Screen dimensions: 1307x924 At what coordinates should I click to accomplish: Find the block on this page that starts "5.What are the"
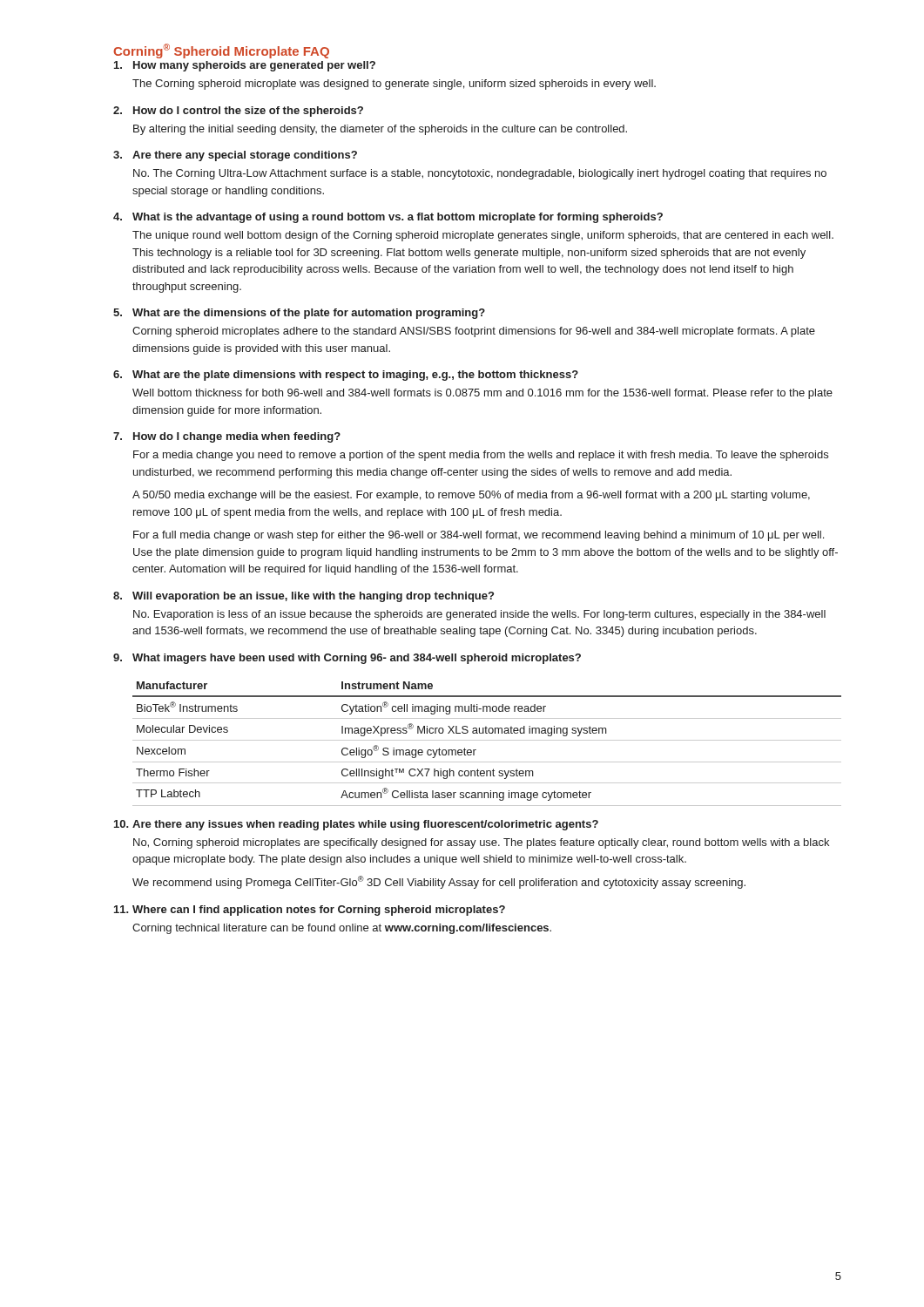pos(477,331)
